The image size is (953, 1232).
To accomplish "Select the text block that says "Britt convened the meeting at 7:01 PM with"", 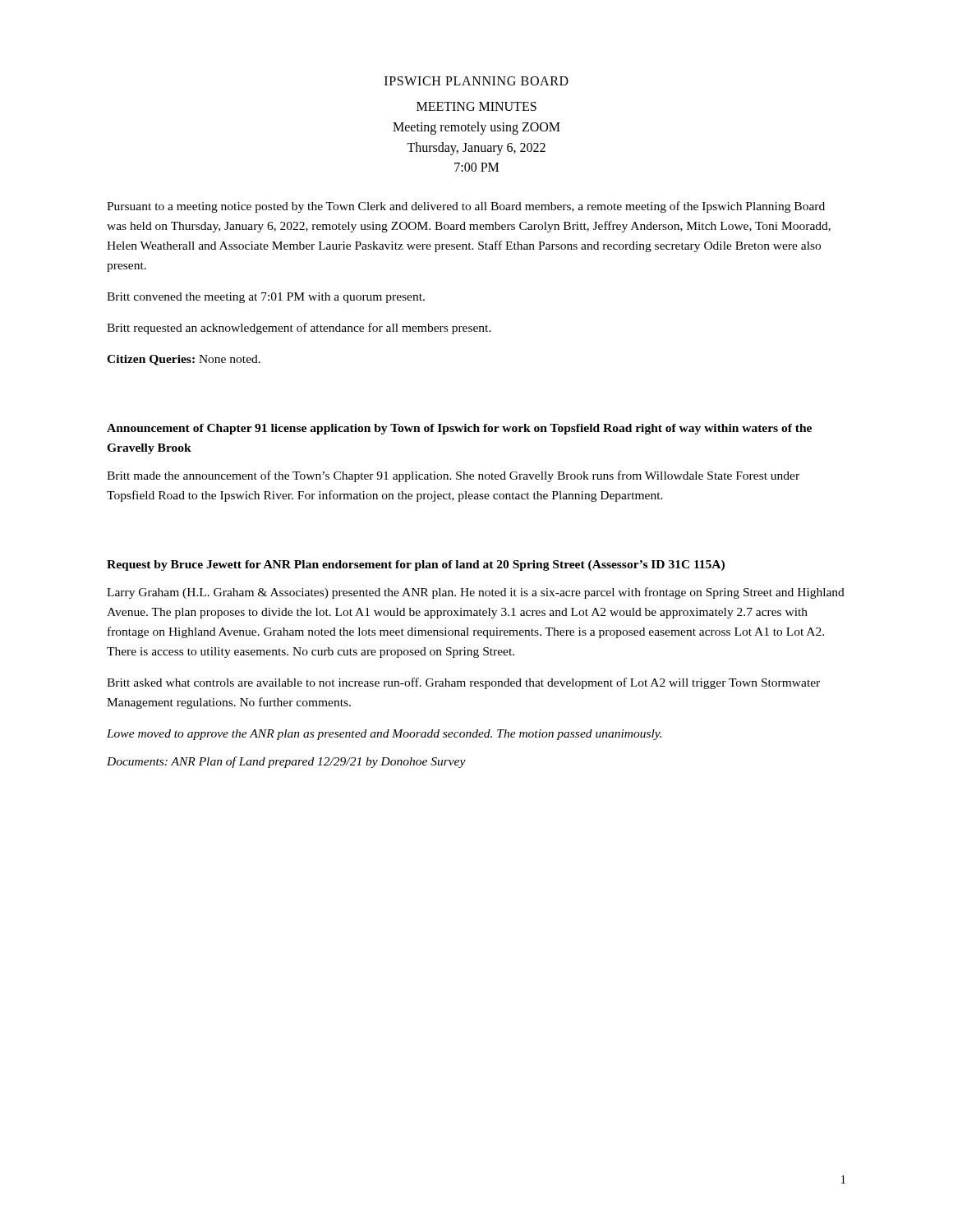I will [x=266, y=296].
